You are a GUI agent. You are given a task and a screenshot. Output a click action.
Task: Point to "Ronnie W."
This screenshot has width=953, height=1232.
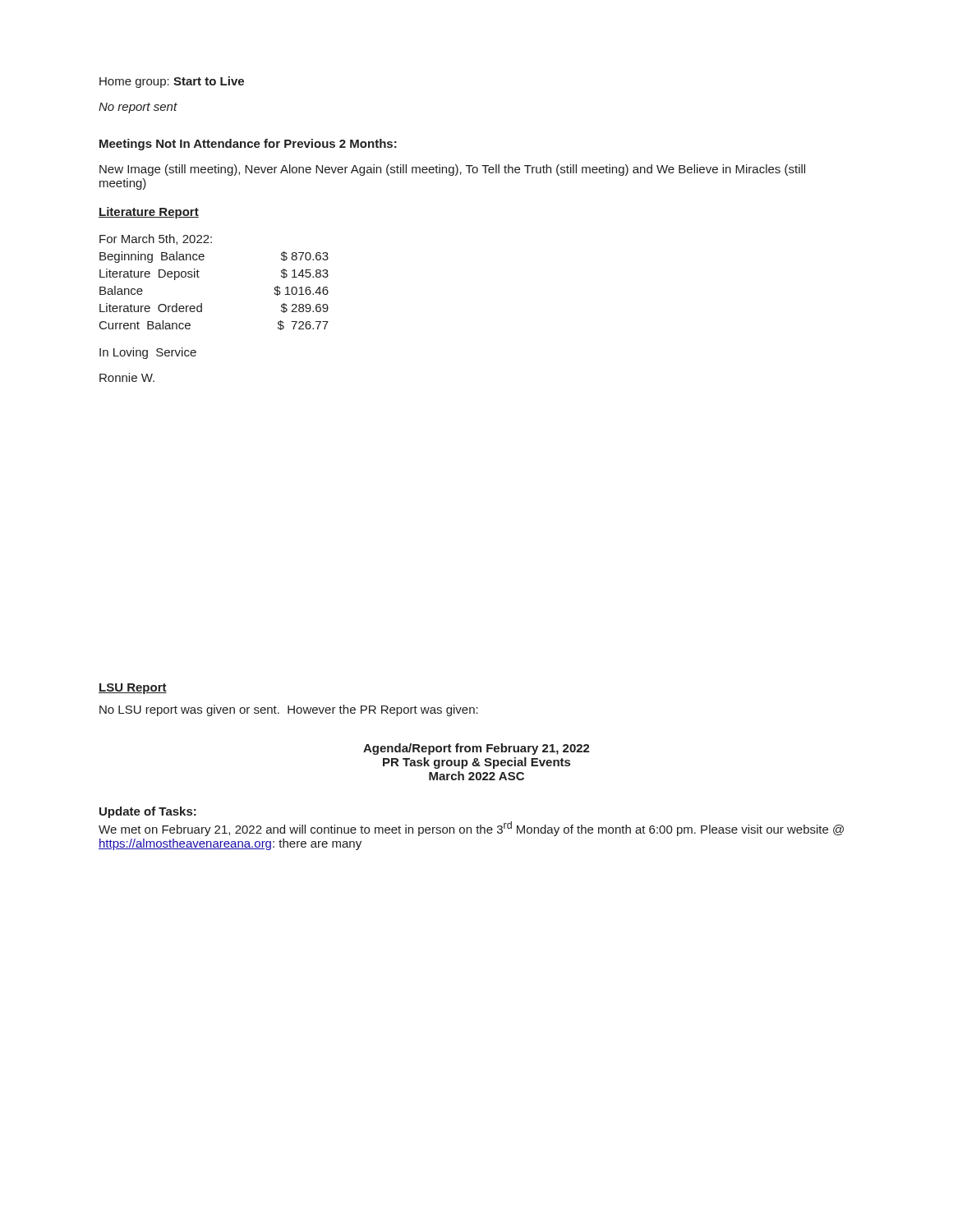pos(127,377)
